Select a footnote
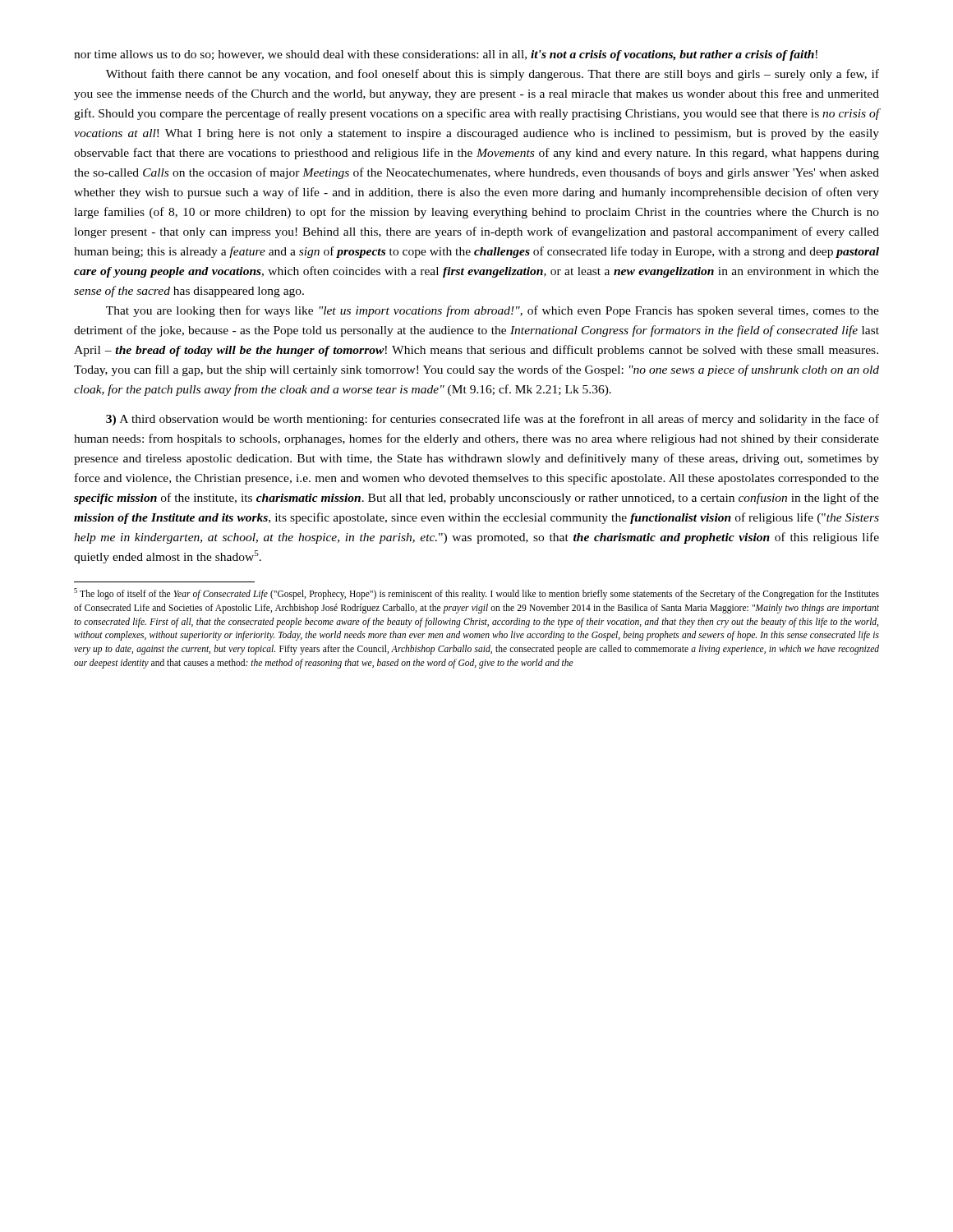This screenshot has width=953, height=1232. click(476, 628)
